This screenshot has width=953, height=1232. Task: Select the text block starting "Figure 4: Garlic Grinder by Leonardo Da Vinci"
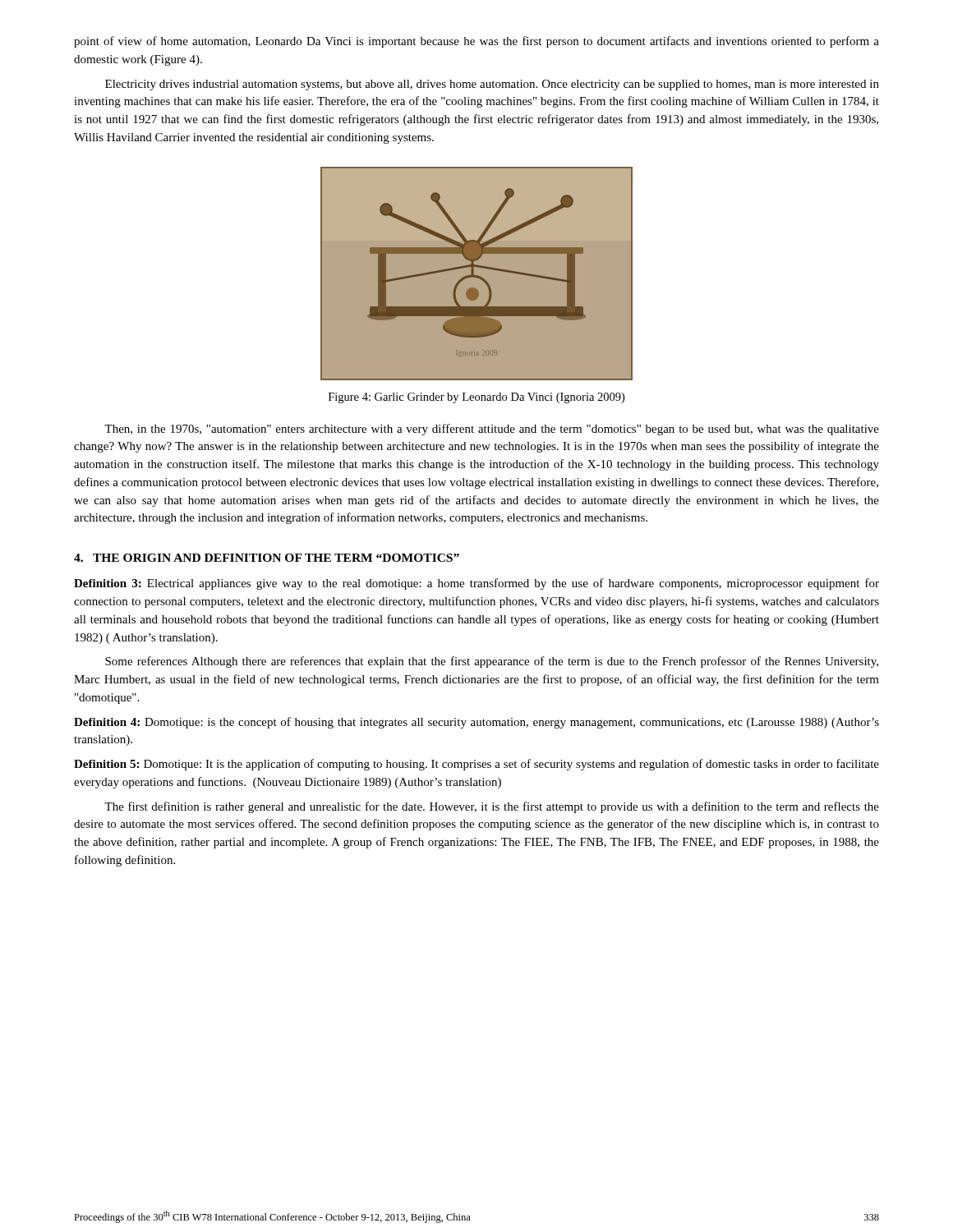[476, 397]
